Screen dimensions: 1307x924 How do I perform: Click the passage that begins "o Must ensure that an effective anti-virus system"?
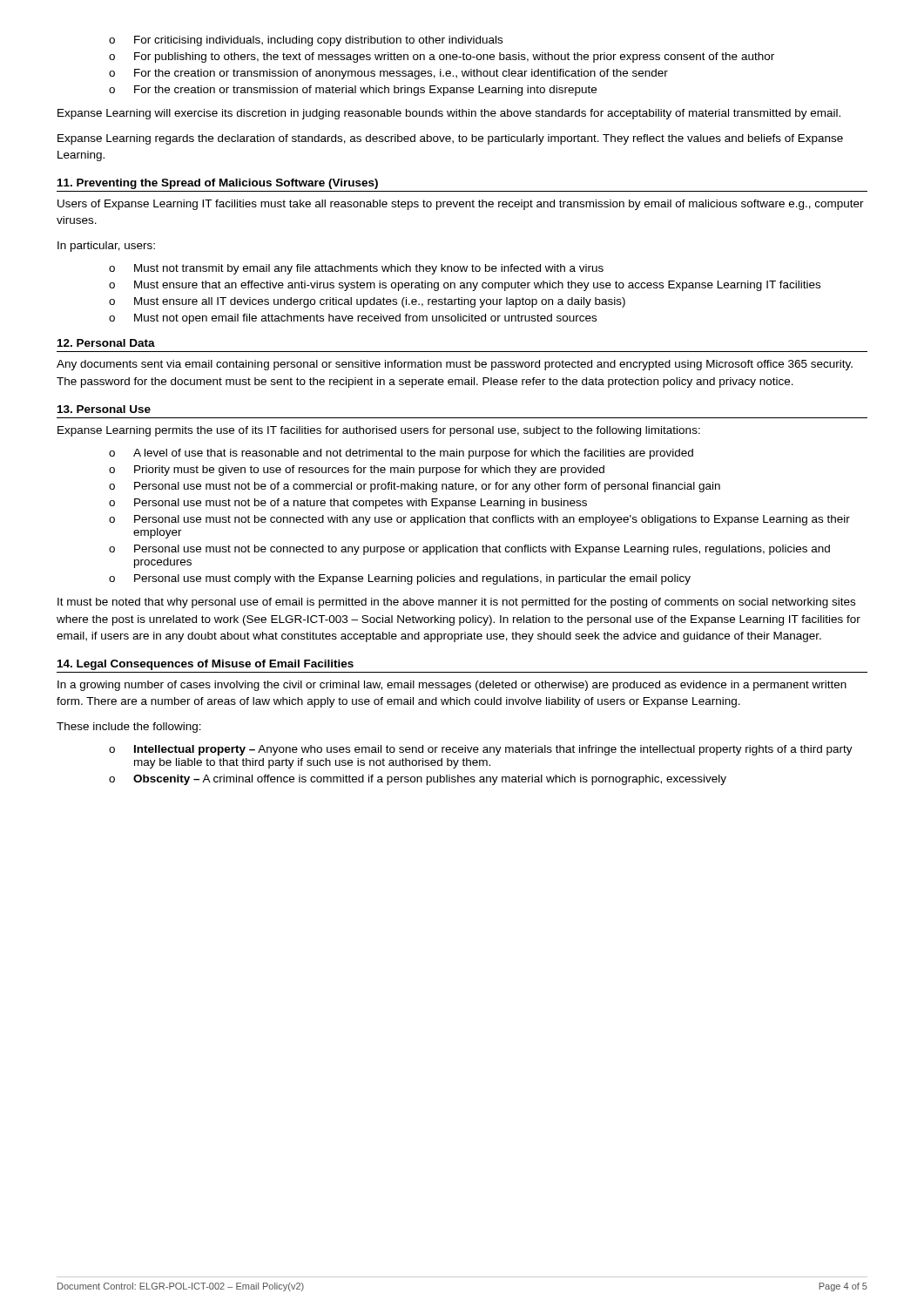click(x=488, y=285)
